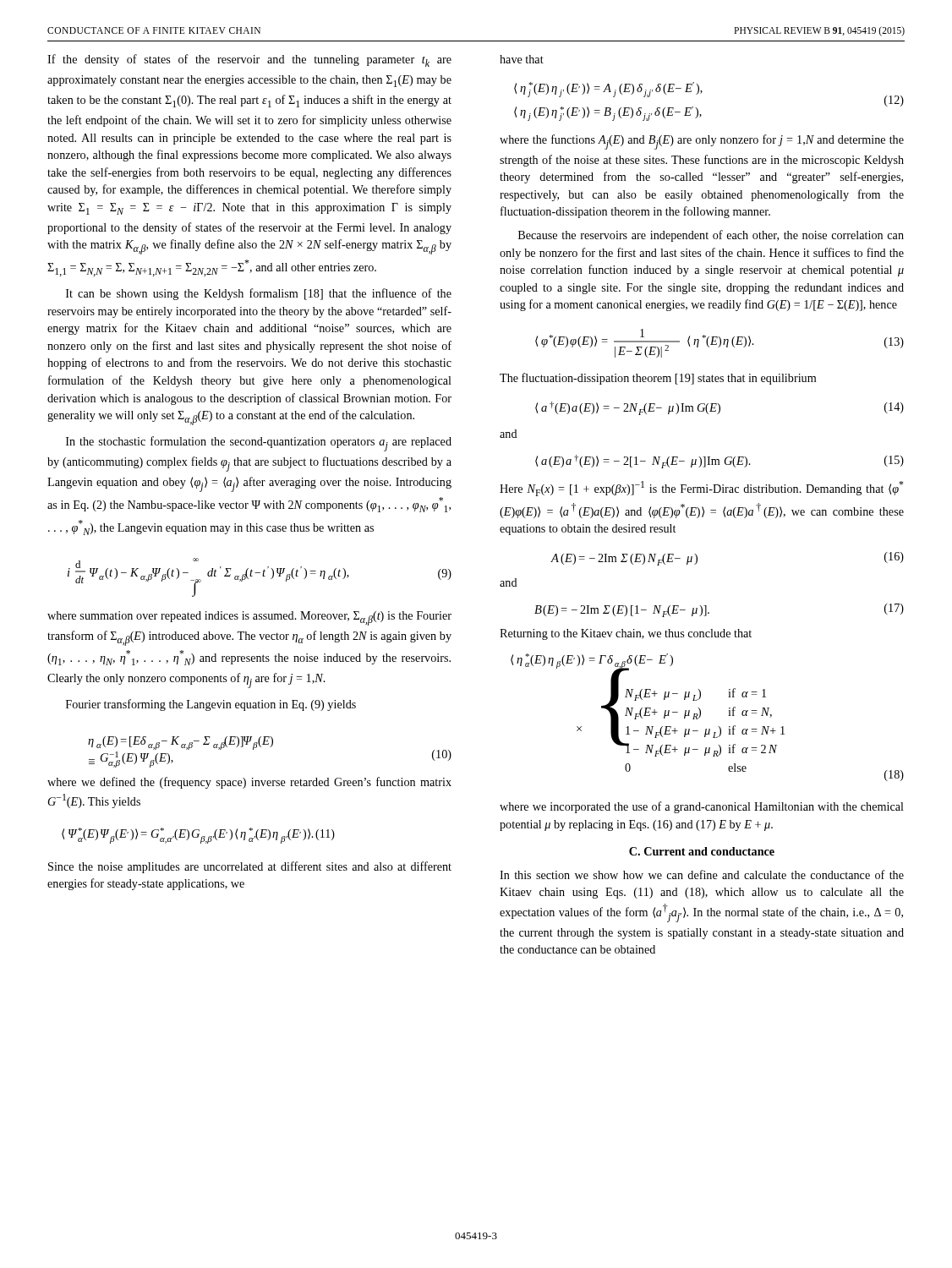Point to the formula beginning "B ( E ) = − 2 Im"
The height and width of the screenshot is (1268, 952).
[x=702, y=608]
